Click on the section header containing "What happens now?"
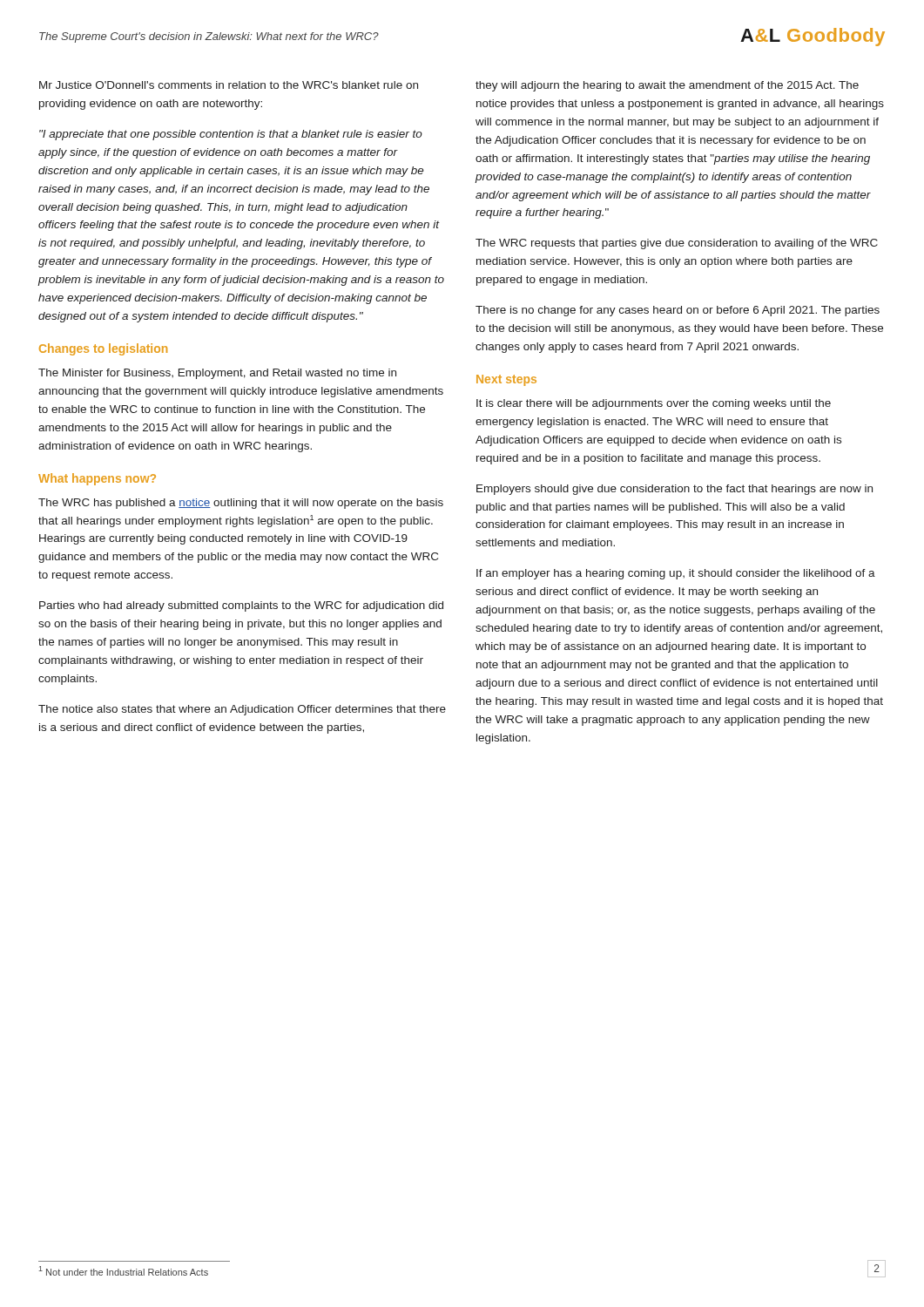The height and width of the screenshot is (1307, 924). click(x=98, y=478)
